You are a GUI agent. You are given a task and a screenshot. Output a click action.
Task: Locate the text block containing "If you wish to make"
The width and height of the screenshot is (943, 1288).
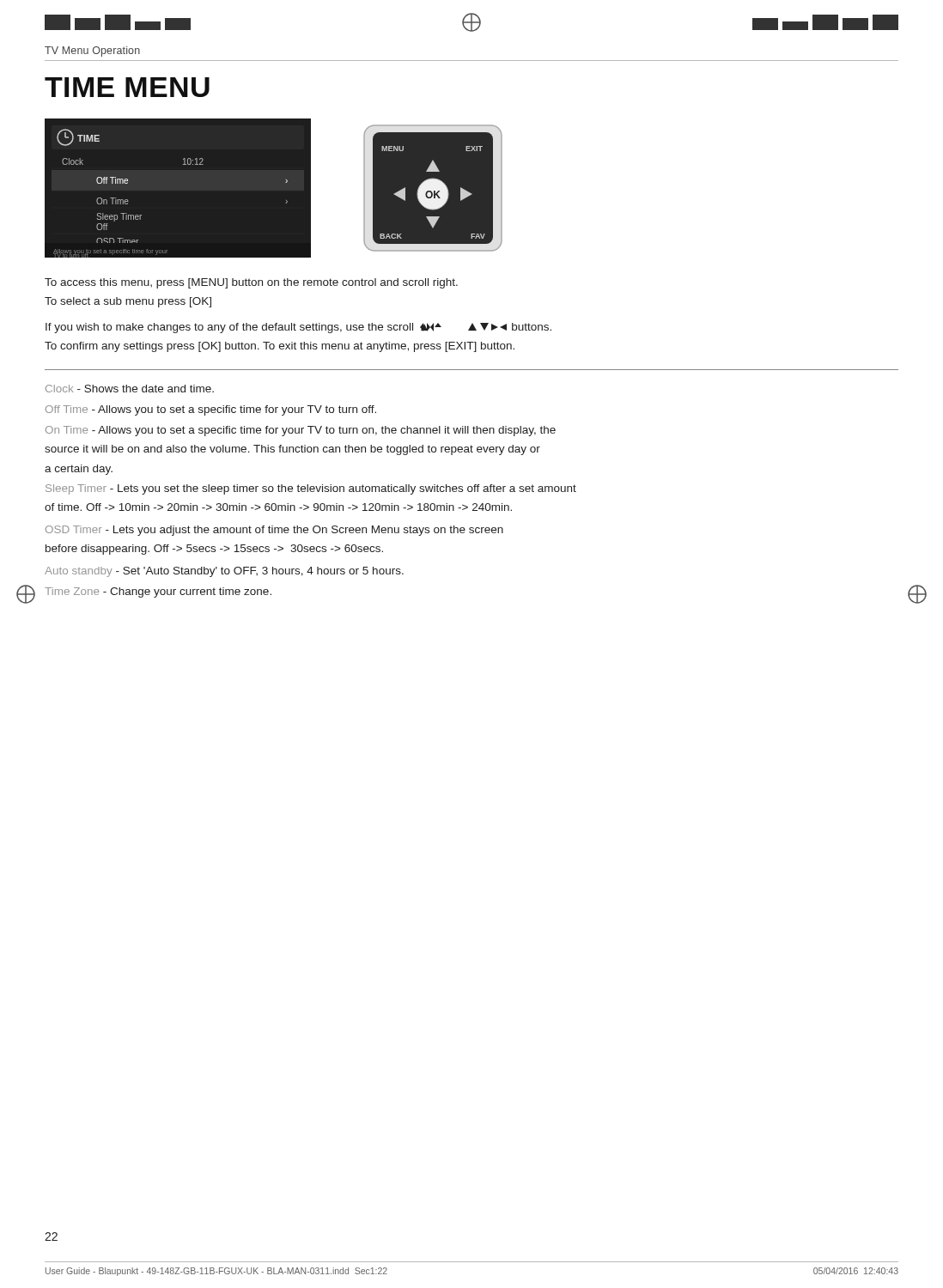(x=299, y=336)
